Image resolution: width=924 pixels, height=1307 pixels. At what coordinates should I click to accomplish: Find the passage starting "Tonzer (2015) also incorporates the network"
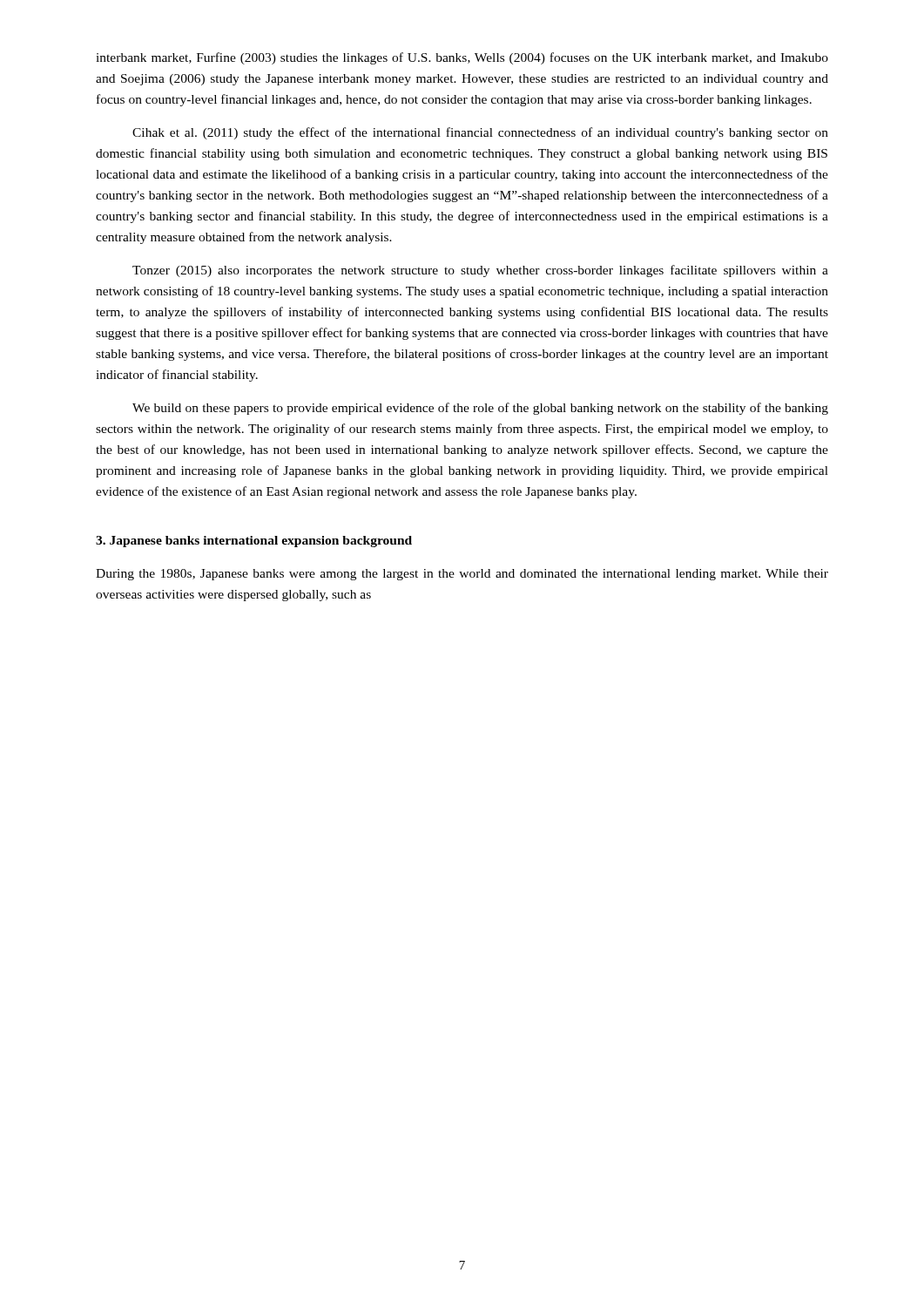[462, 323]
